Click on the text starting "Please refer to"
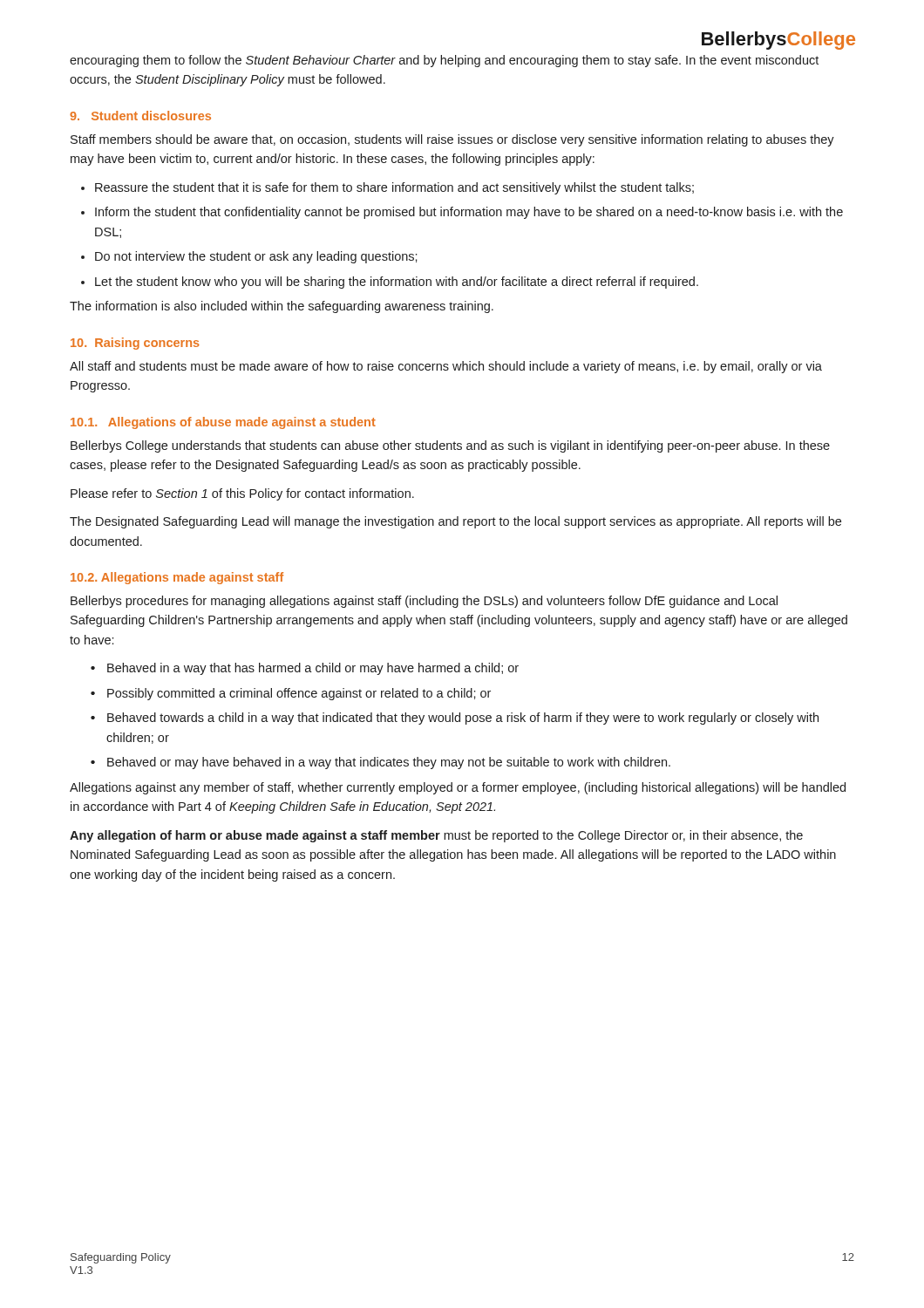Image resolution: width=924 pixels, height=1308 pixels. point(242,494)
